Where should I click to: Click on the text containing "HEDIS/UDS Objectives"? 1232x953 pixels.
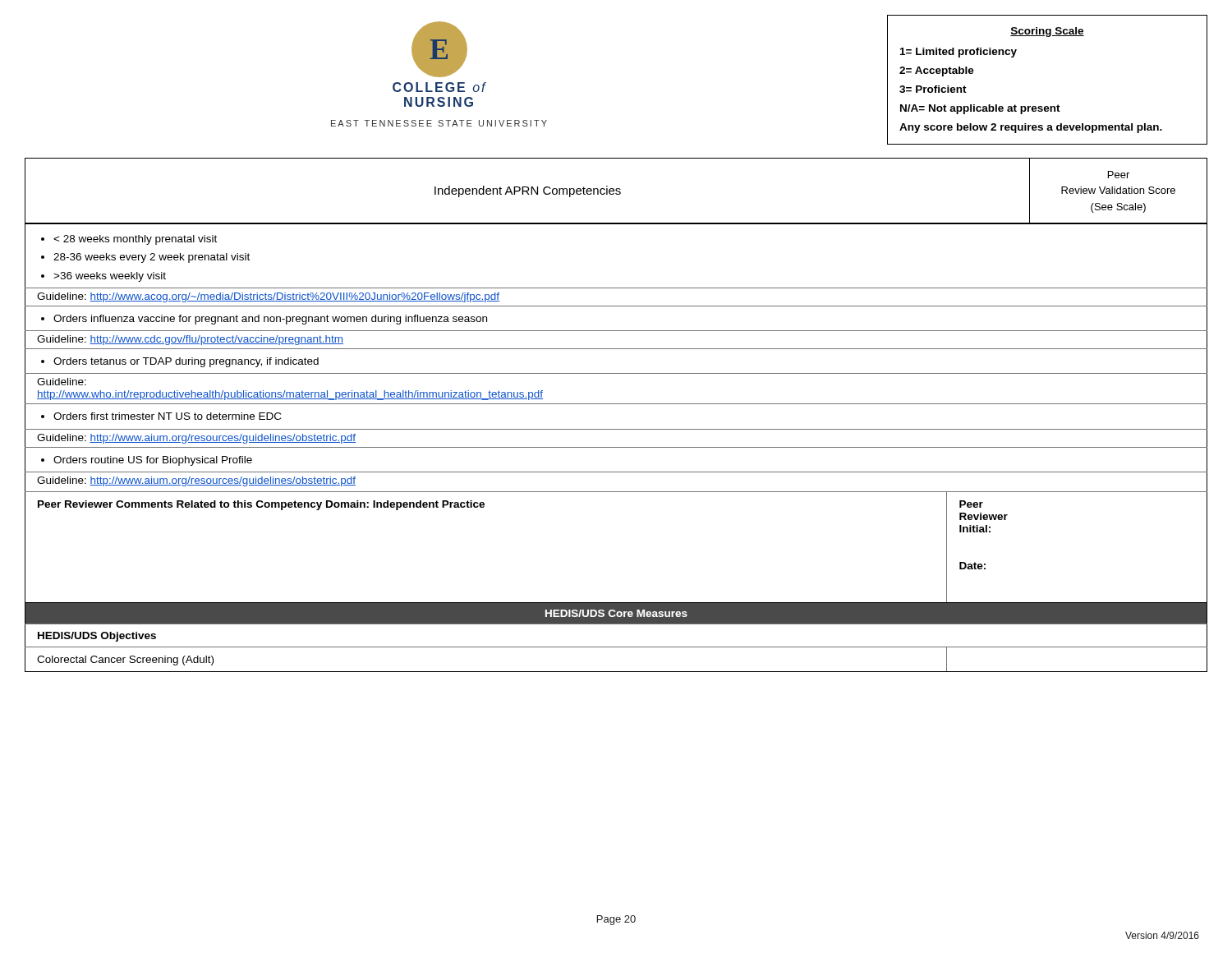pyautogui.click(x=97, y=635)
